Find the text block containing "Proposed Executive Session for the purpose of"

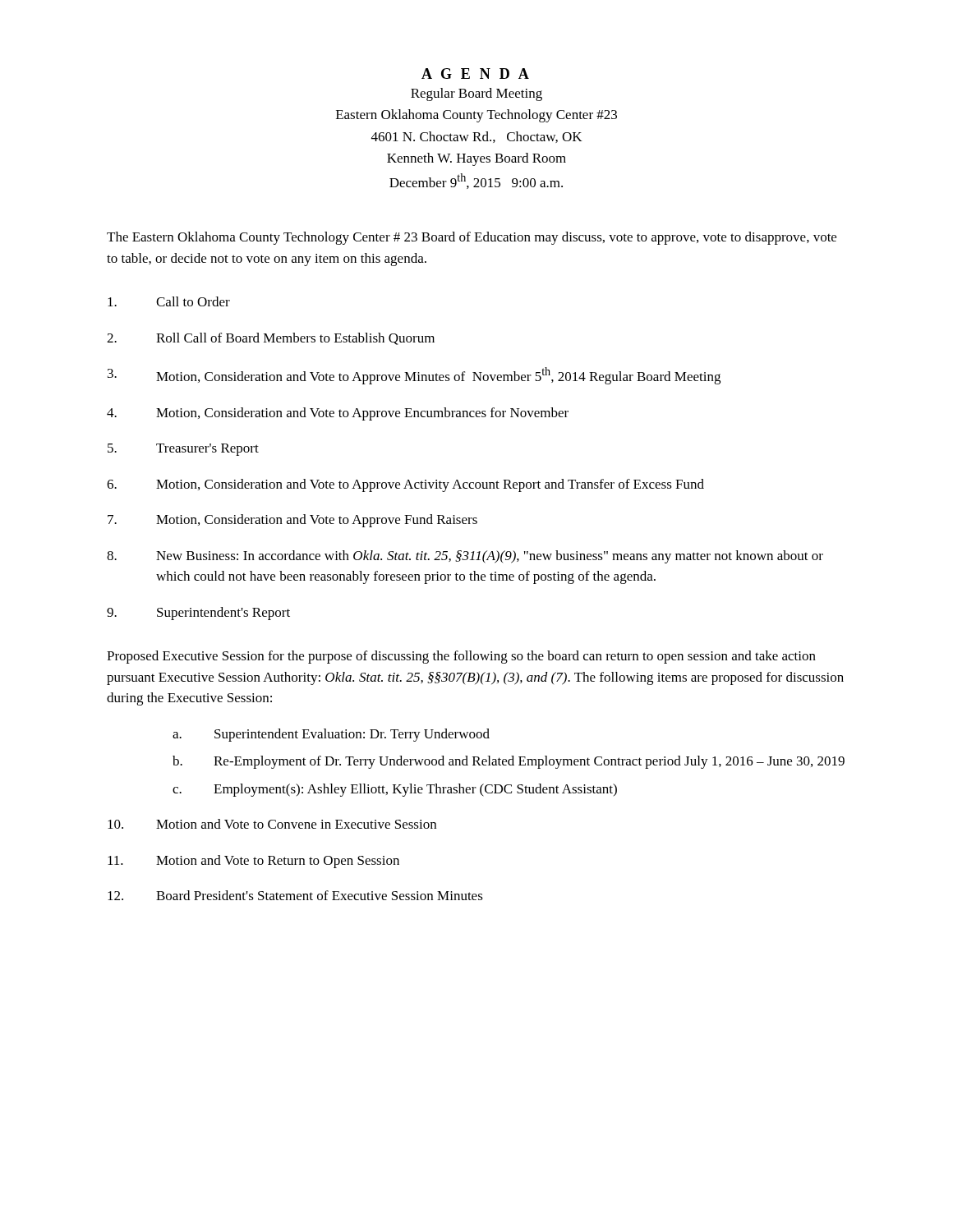[x=475, y=677]
